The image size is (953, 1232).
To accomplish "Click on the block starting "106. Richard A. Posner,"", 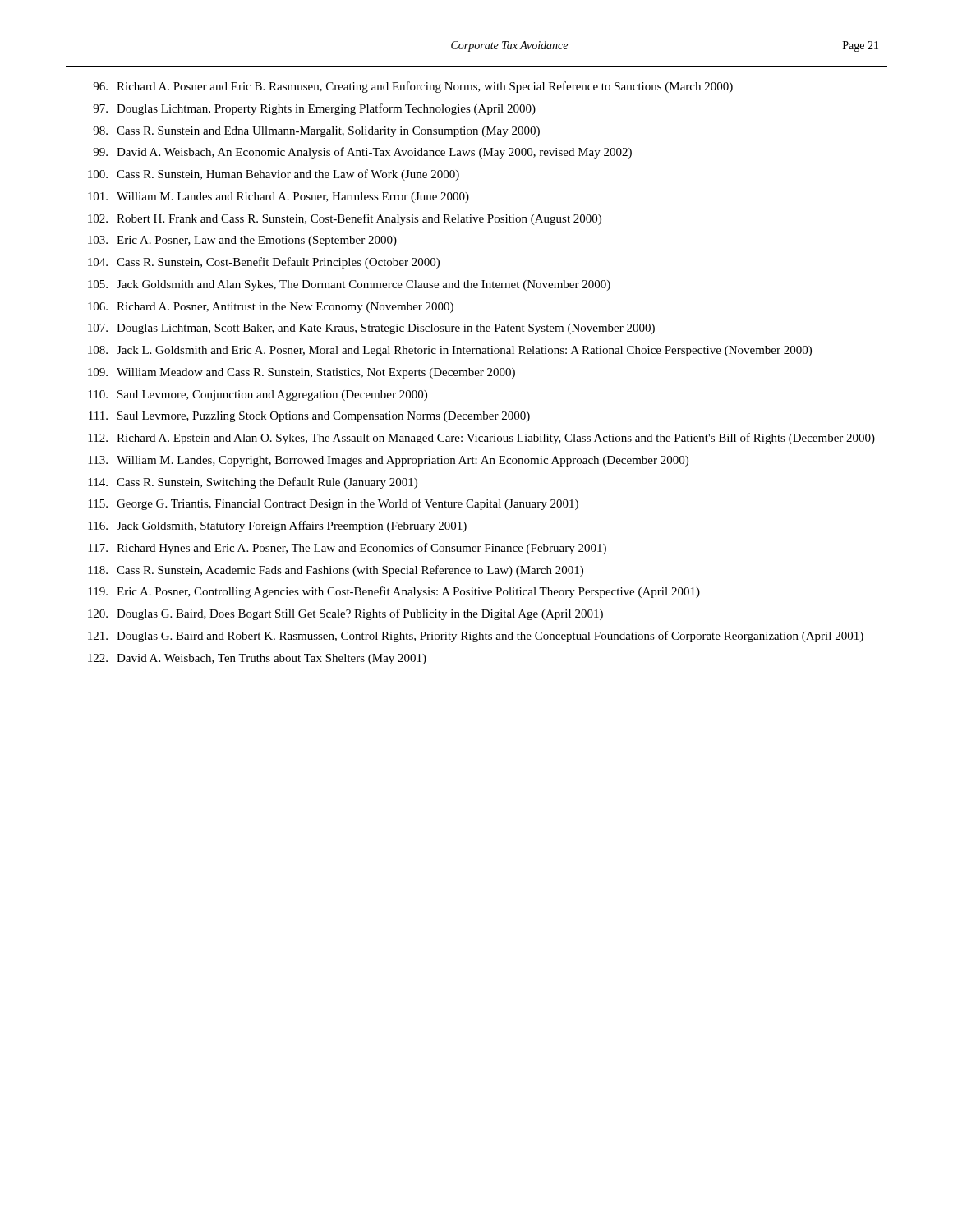I will (271, 308).
